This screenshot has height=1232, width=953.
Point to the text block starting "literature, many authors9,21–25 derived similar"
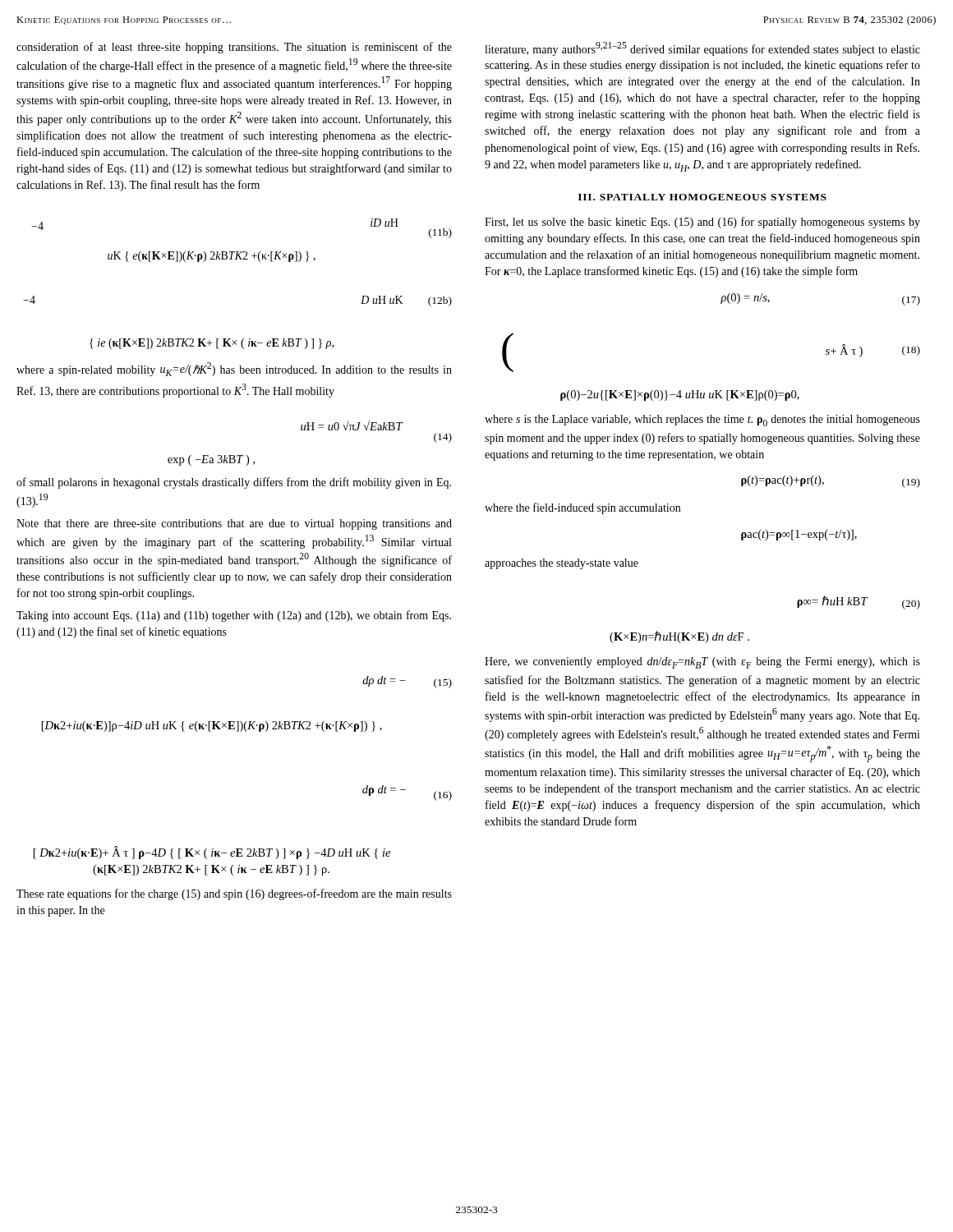[702, 107]
